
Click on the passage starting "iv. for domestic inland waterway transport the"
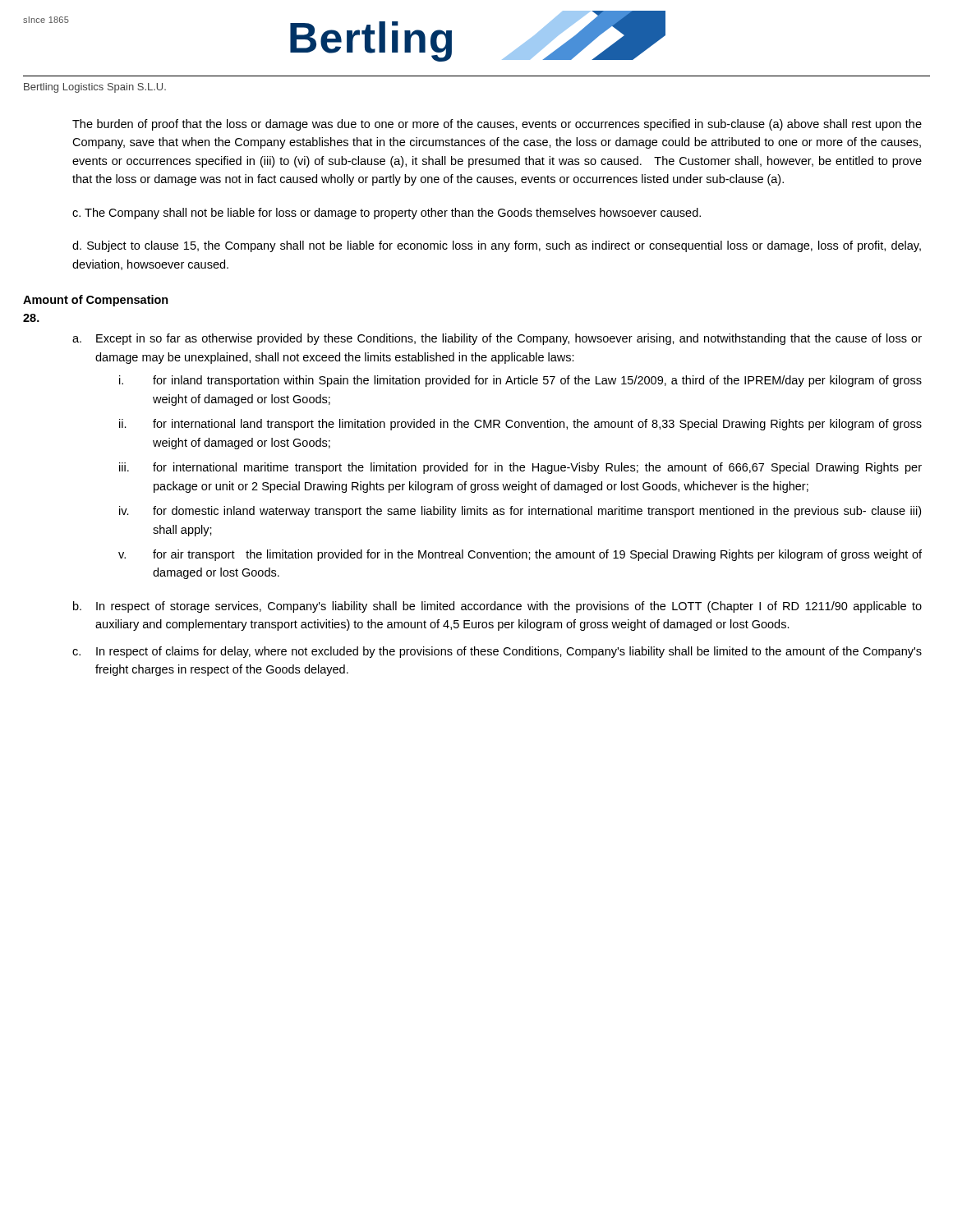coord(520,520)
